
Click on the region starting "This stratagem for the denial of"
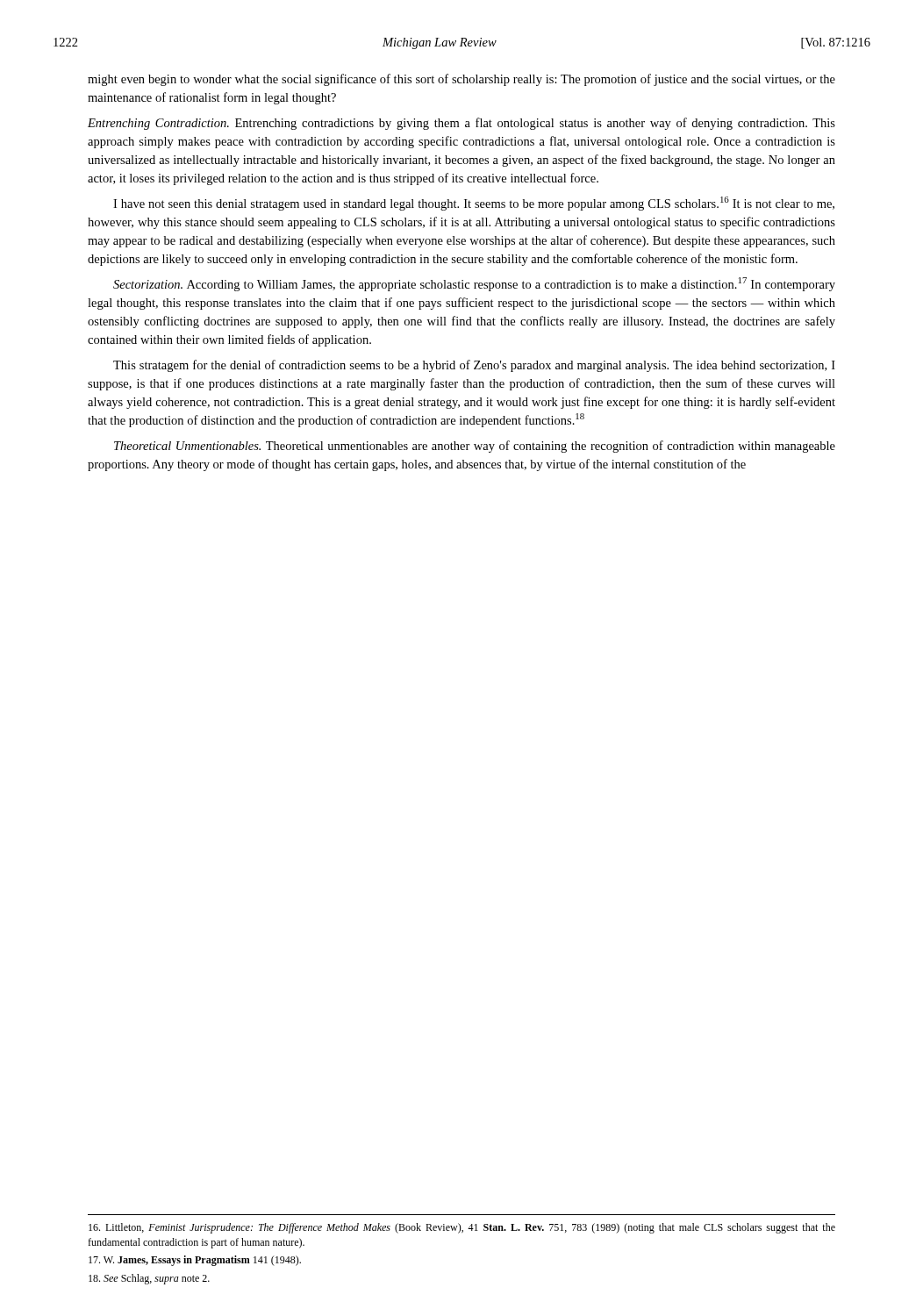462,393
